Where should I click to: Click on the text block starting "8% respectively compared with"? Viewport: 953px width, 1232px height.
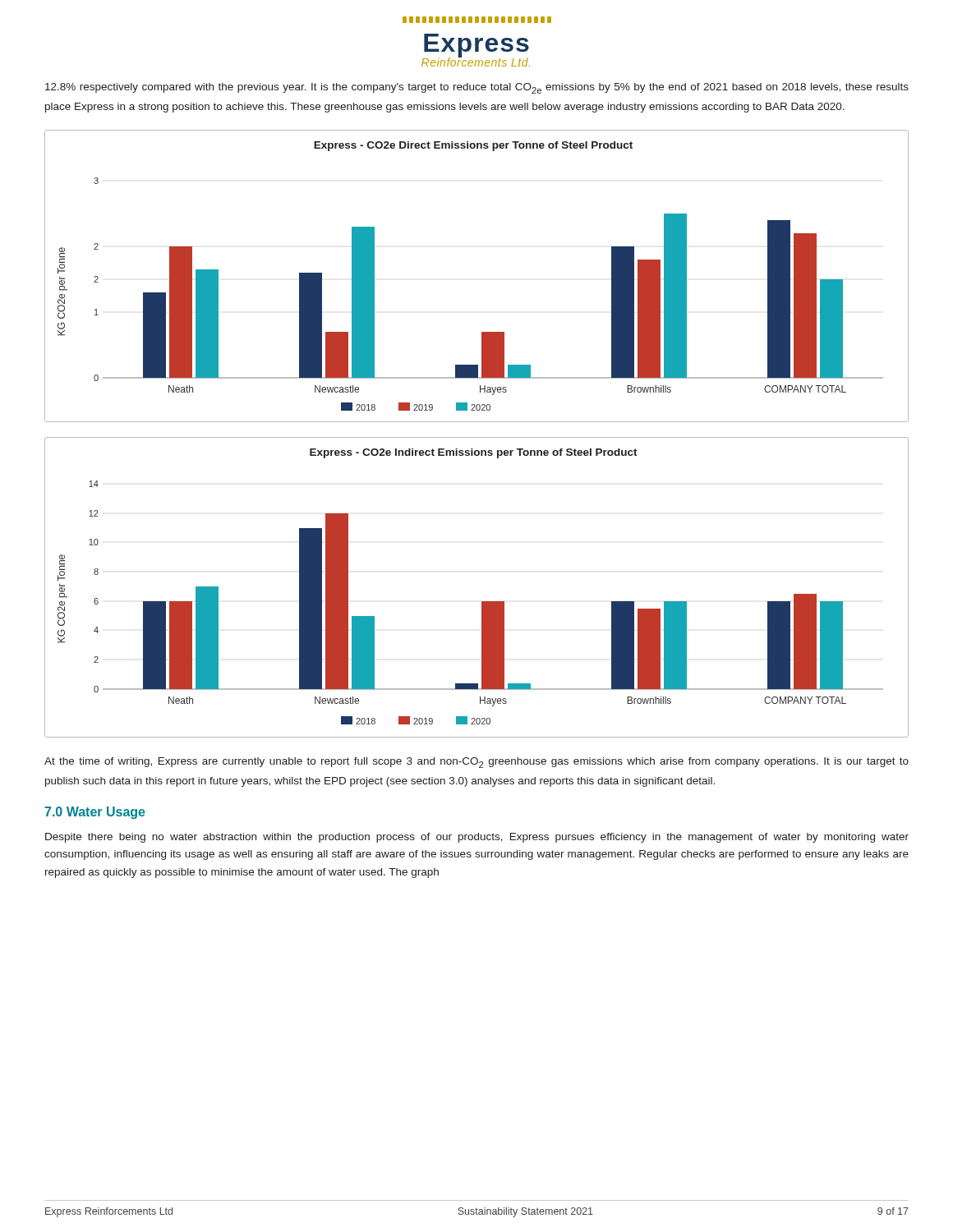point(476,96)
